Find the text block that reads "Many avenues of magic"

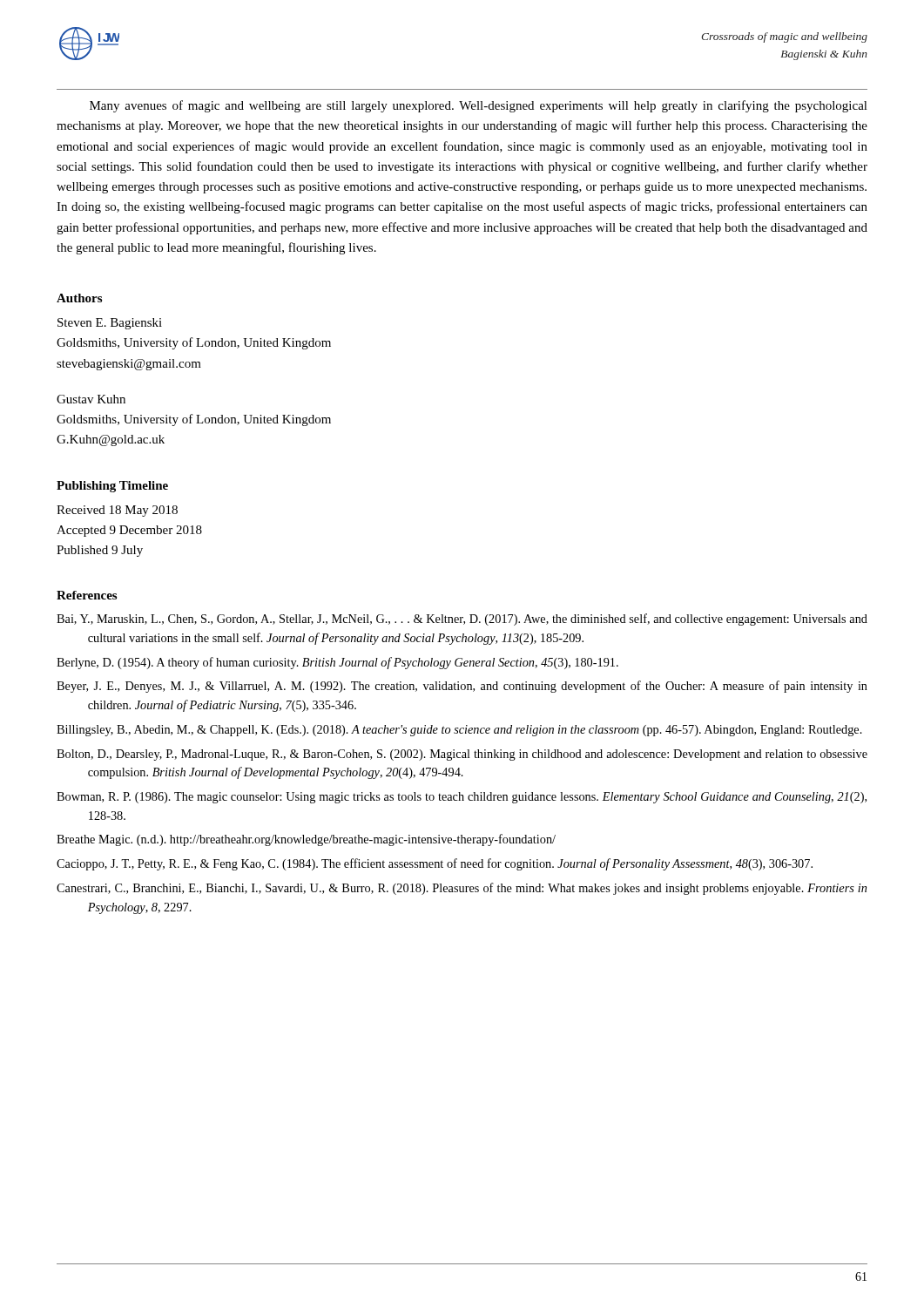462,177
